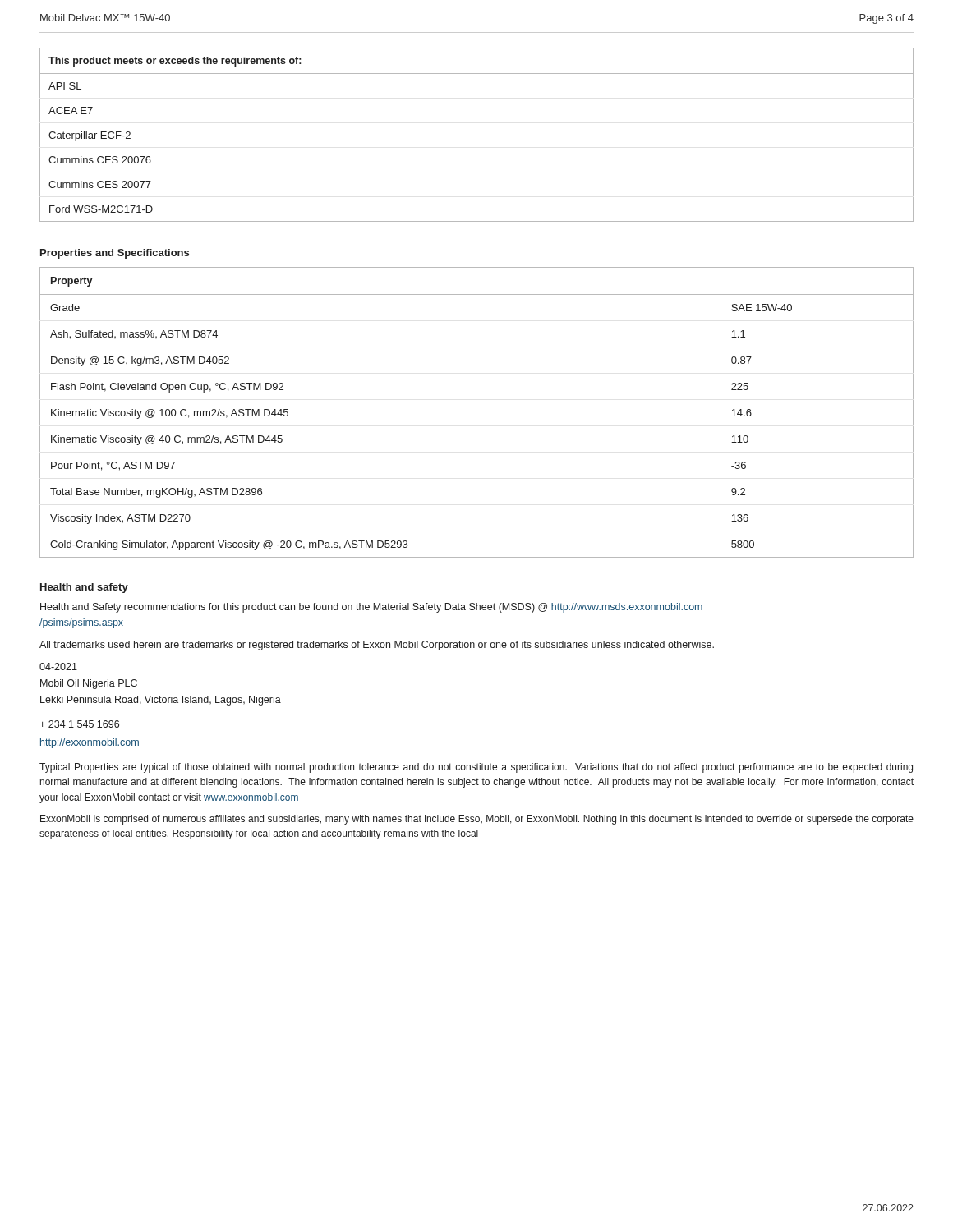Image resolution: width=953 pixels, height=1232 pixels.
Task: Find the table that mentions "Cummins CES 20076"
Action: 476,135
